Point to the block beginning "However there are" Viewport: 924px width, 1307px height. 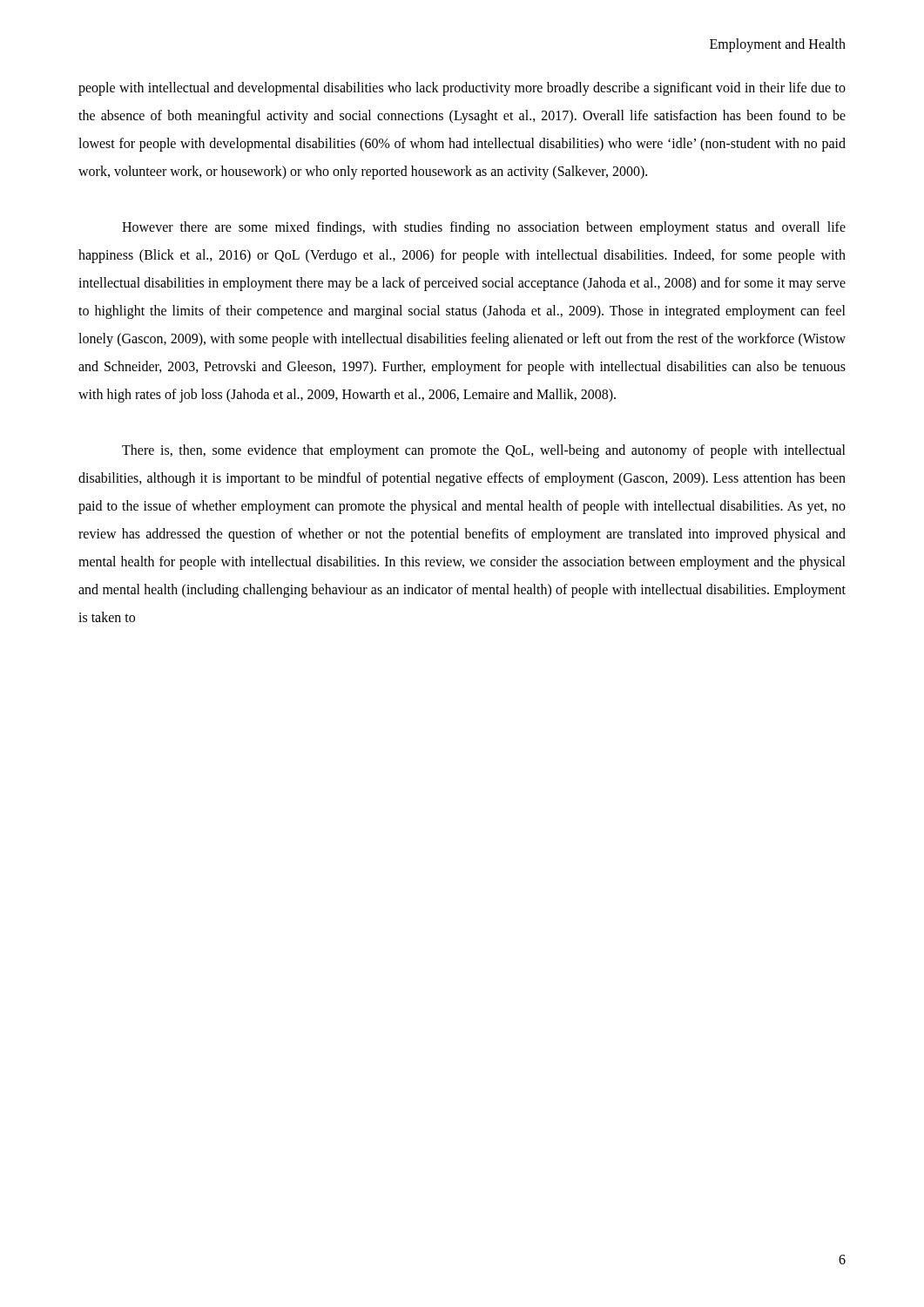pyautogui.click(x=462, y=311)
